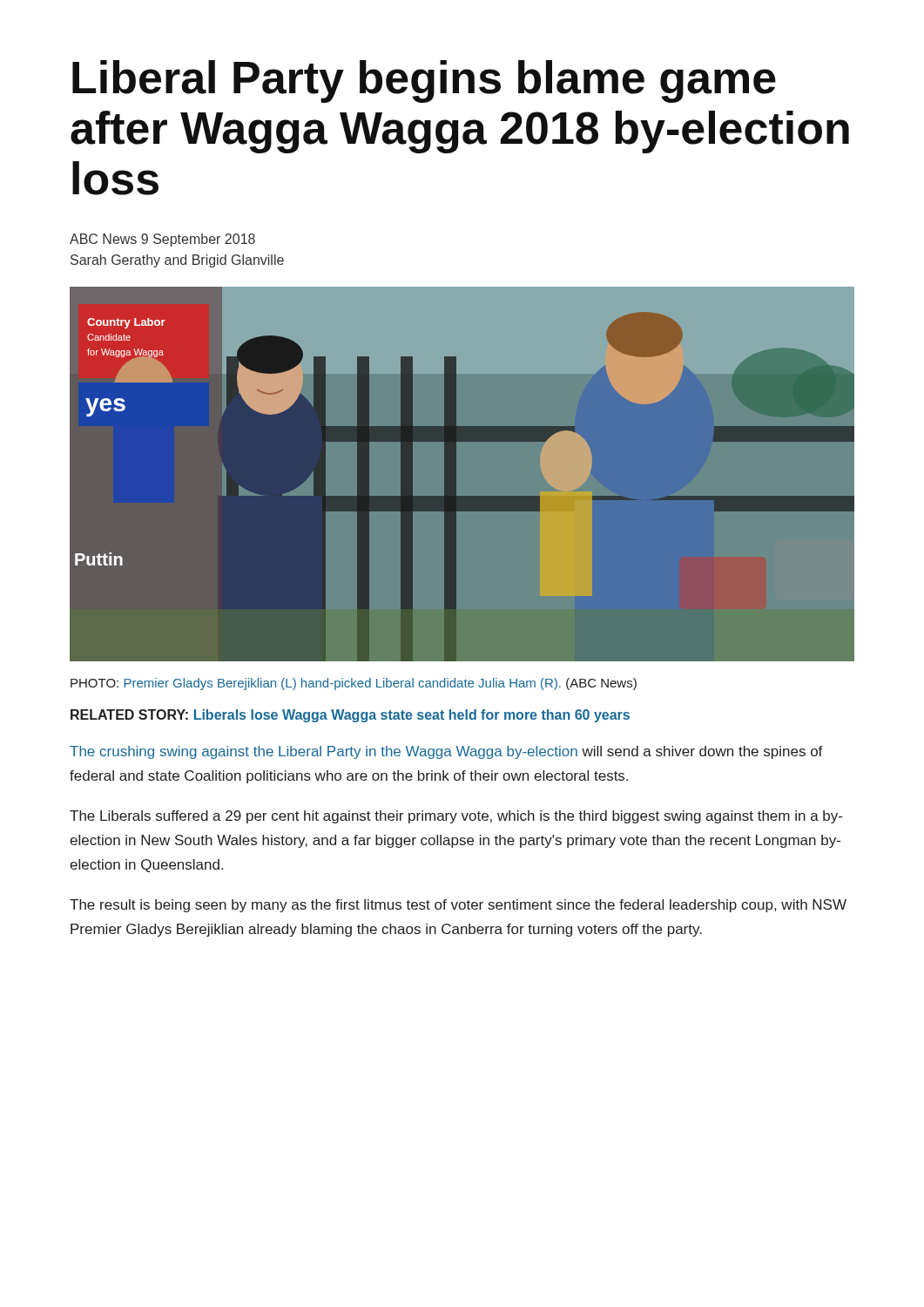Where is the passage that starts "The crushing swing"?
The image size is (924, 1307).
[446, 764]
